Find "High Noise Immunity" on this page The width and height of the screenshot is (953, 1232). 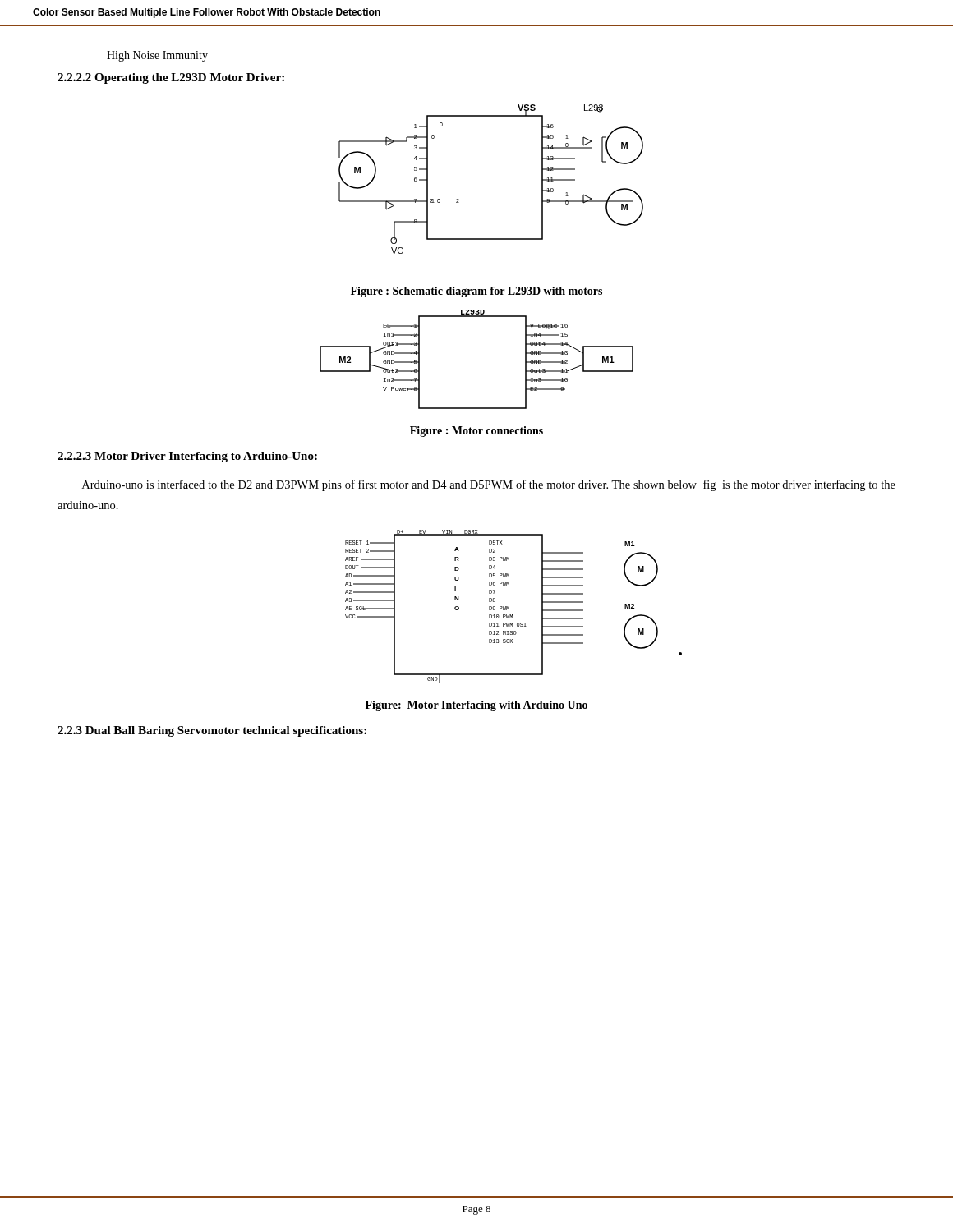[157, 55]
